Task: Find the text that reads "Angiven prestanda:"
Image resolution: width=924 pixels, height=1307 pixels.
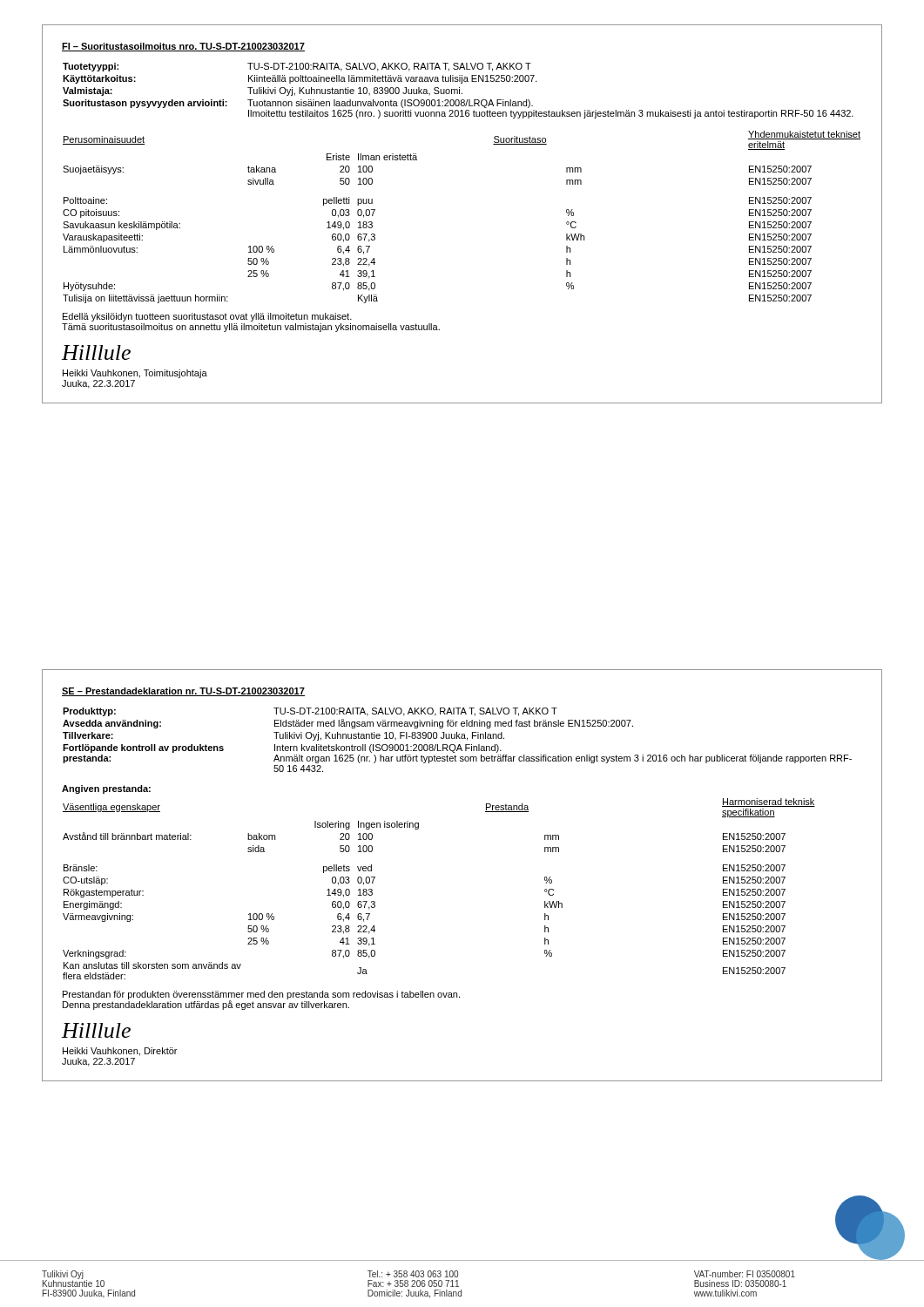Action: click(x=107, y=789)
